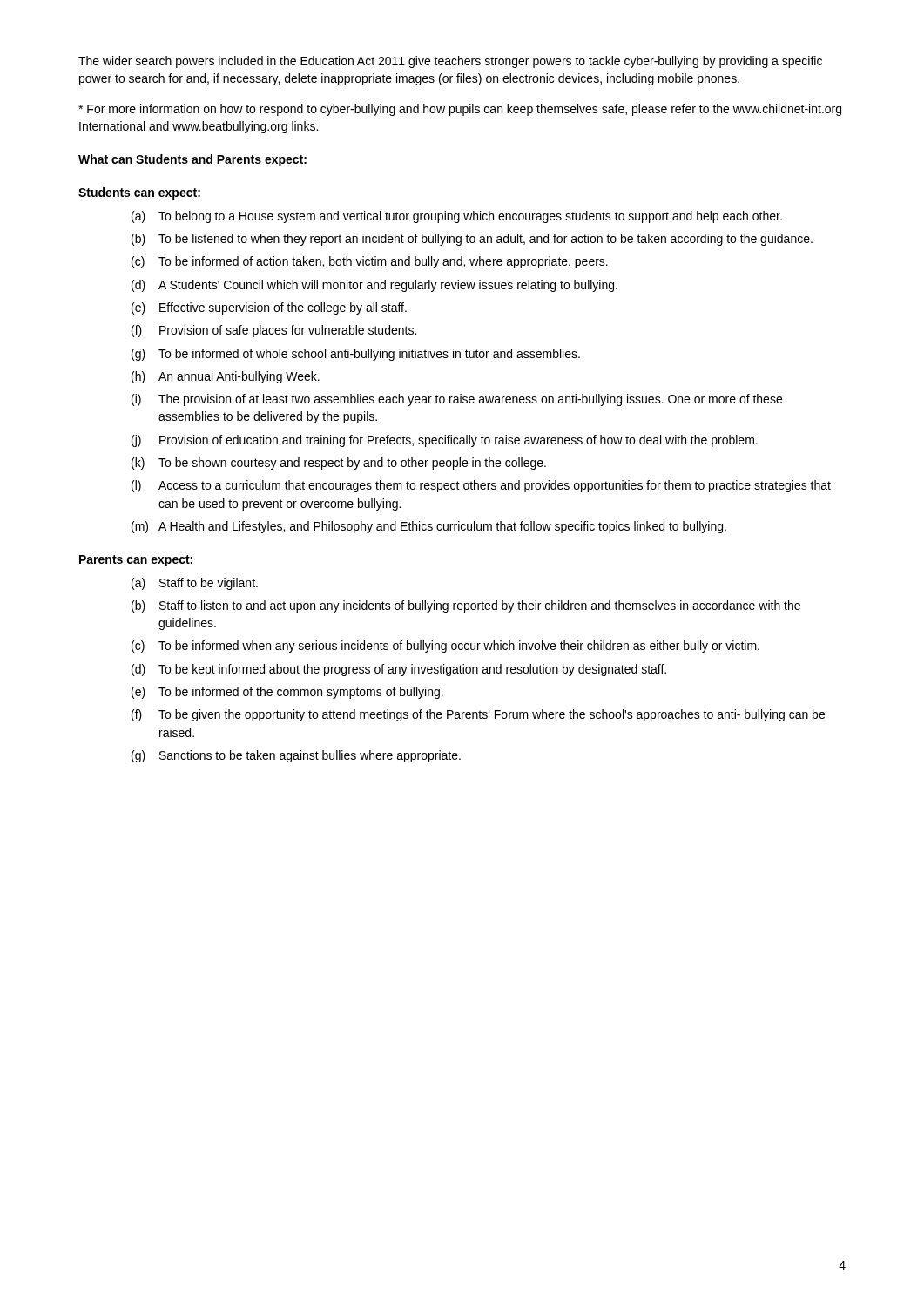Find "(h) An annual Anti-bullying Week." on this page
This screenshot has width=924, height=1307.
[x=226, y=377]
